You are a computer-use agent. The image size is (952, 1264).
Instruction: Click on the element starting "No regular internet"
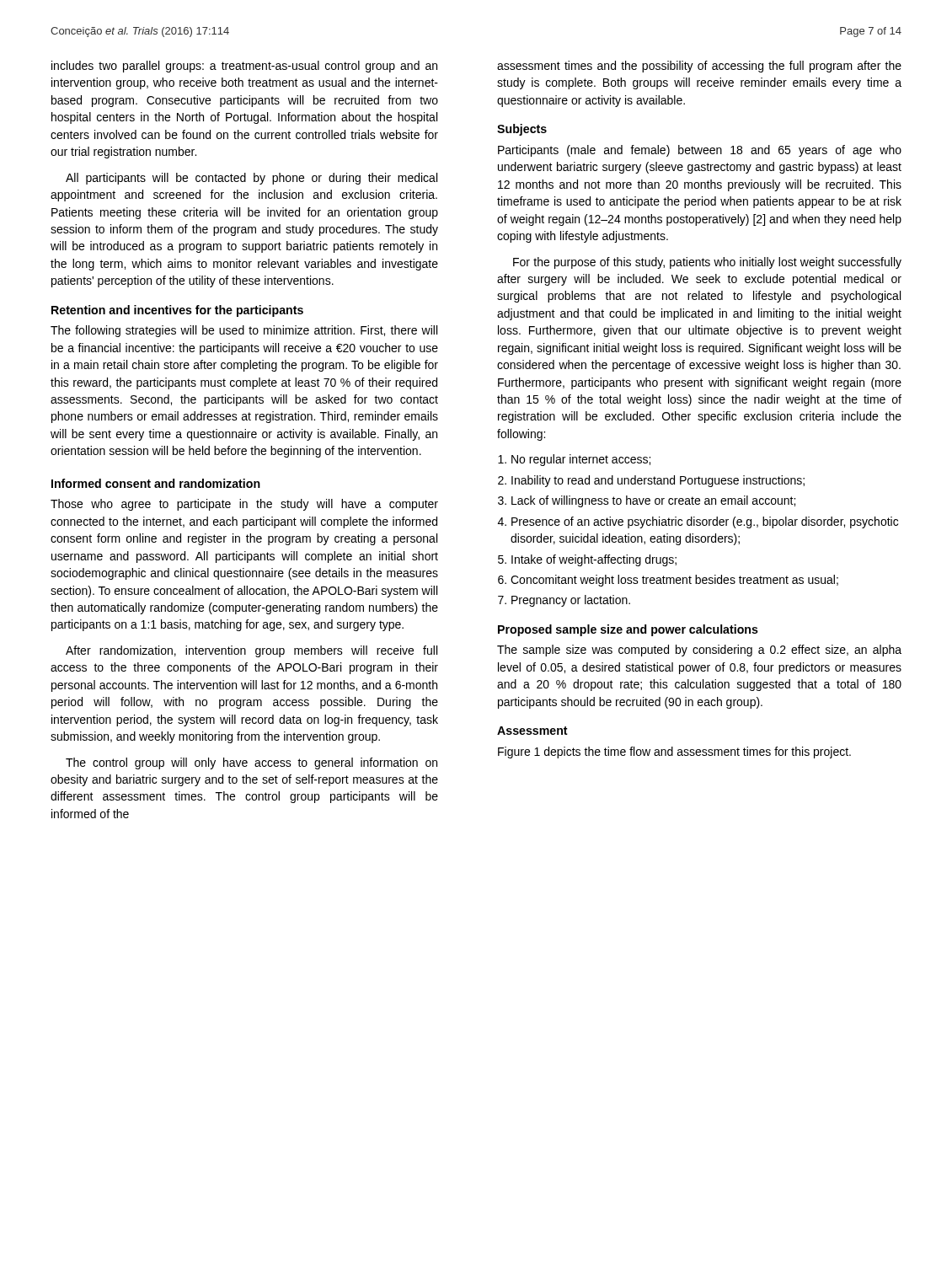(581, 460)
